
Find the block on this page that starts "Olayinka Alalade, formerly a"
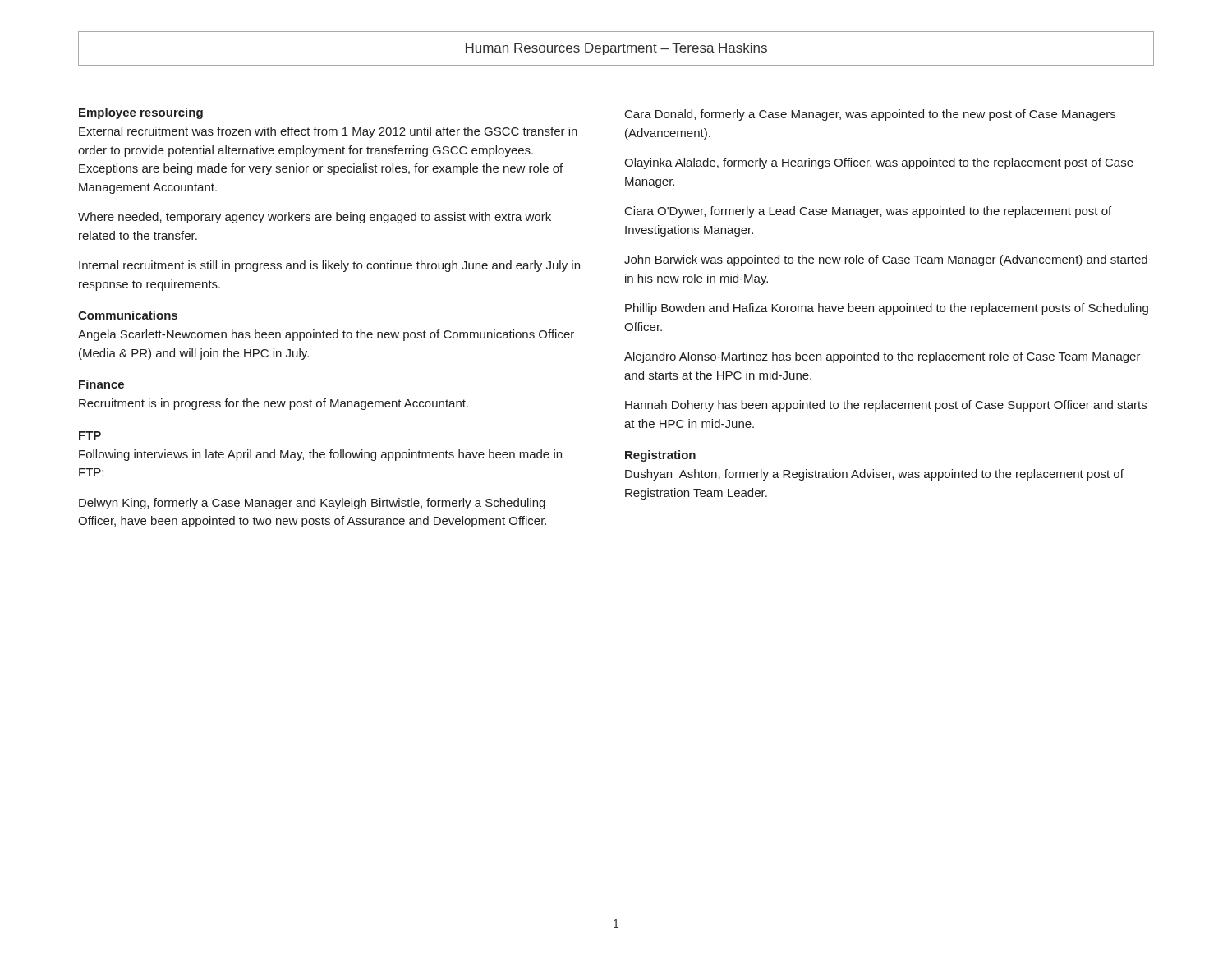879,171
